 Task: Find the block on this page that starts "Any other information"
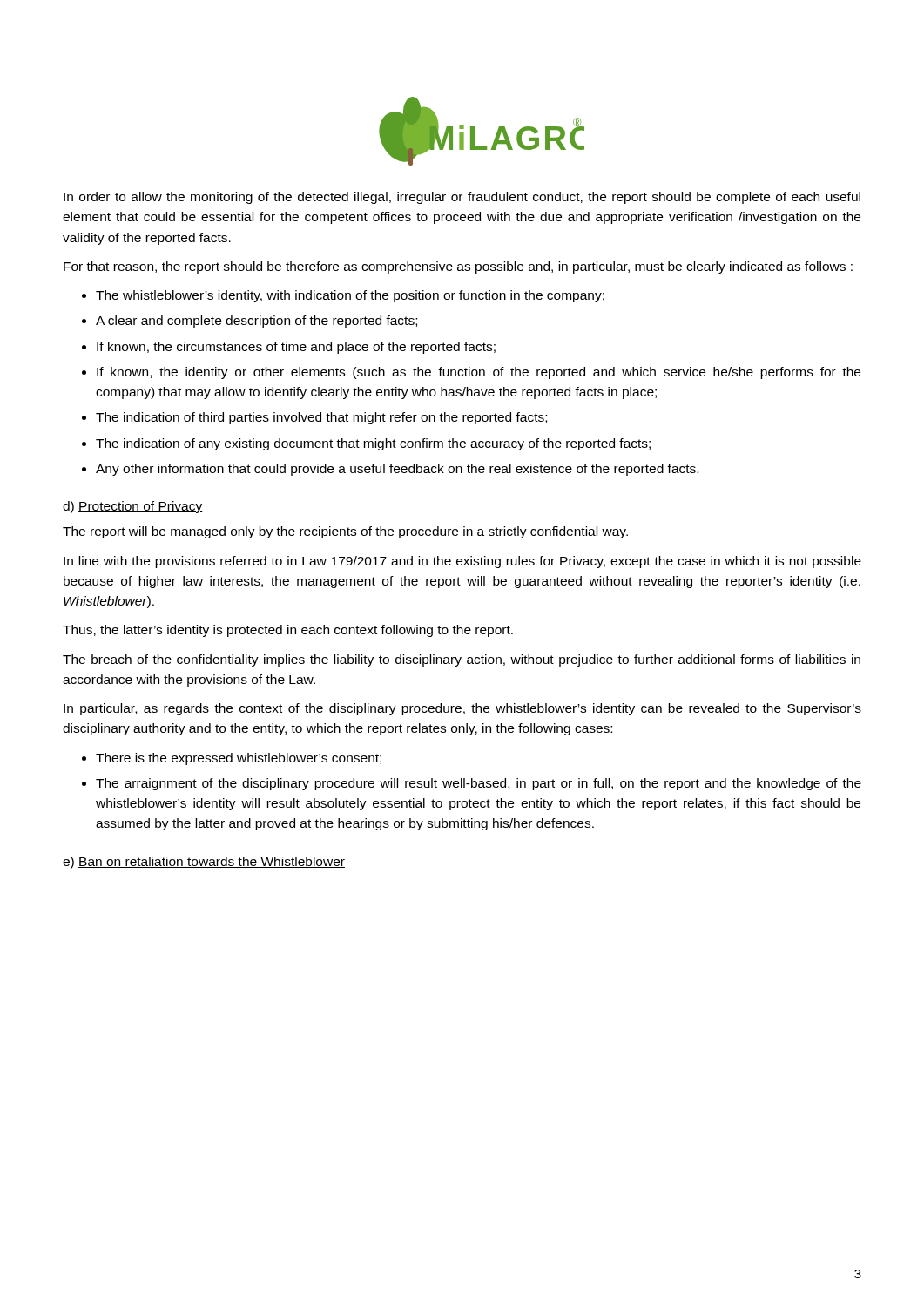[398, 468]
